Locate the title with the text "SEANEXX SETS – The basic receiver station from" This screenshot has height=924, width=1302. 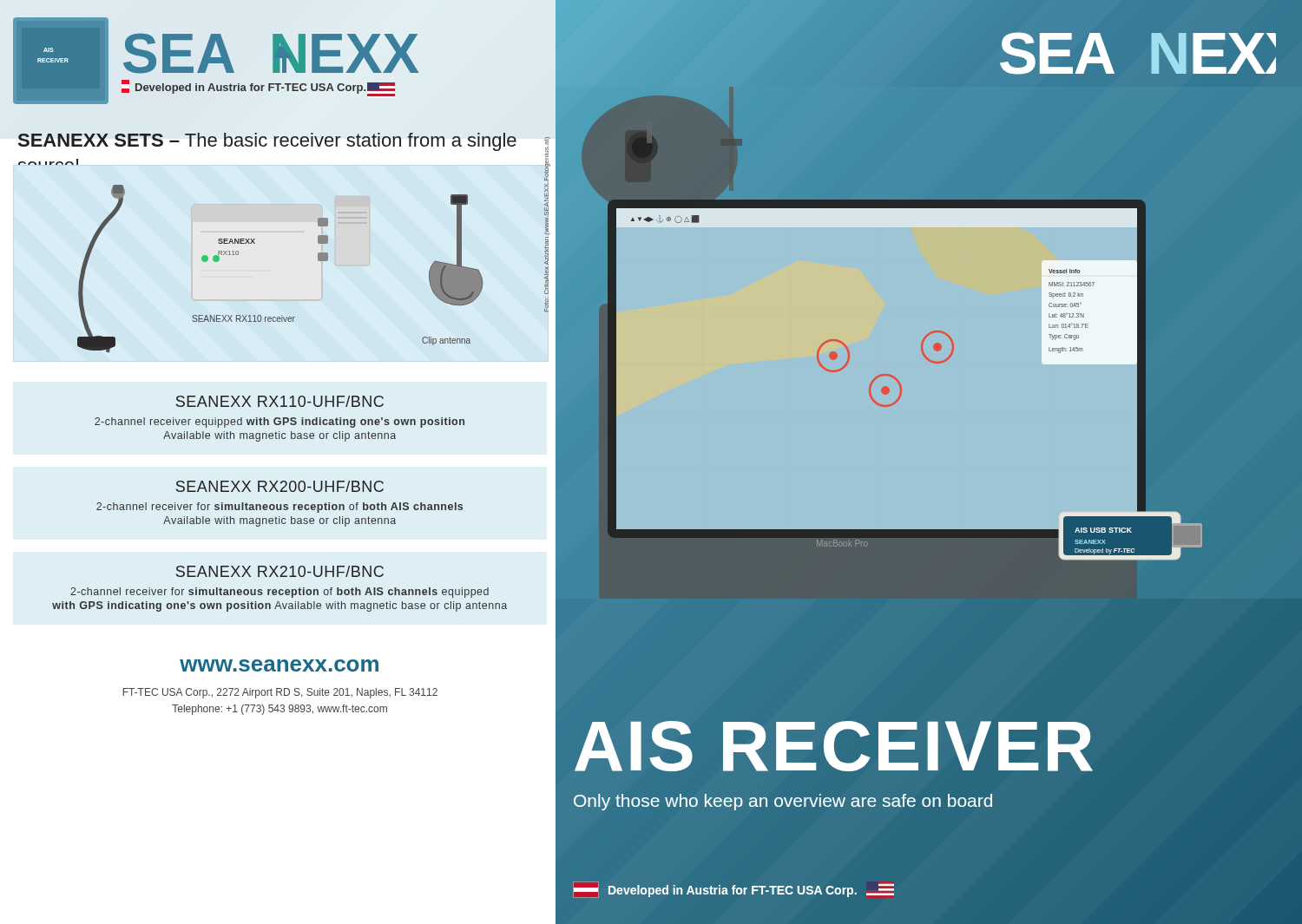click(x=267, y=153)
